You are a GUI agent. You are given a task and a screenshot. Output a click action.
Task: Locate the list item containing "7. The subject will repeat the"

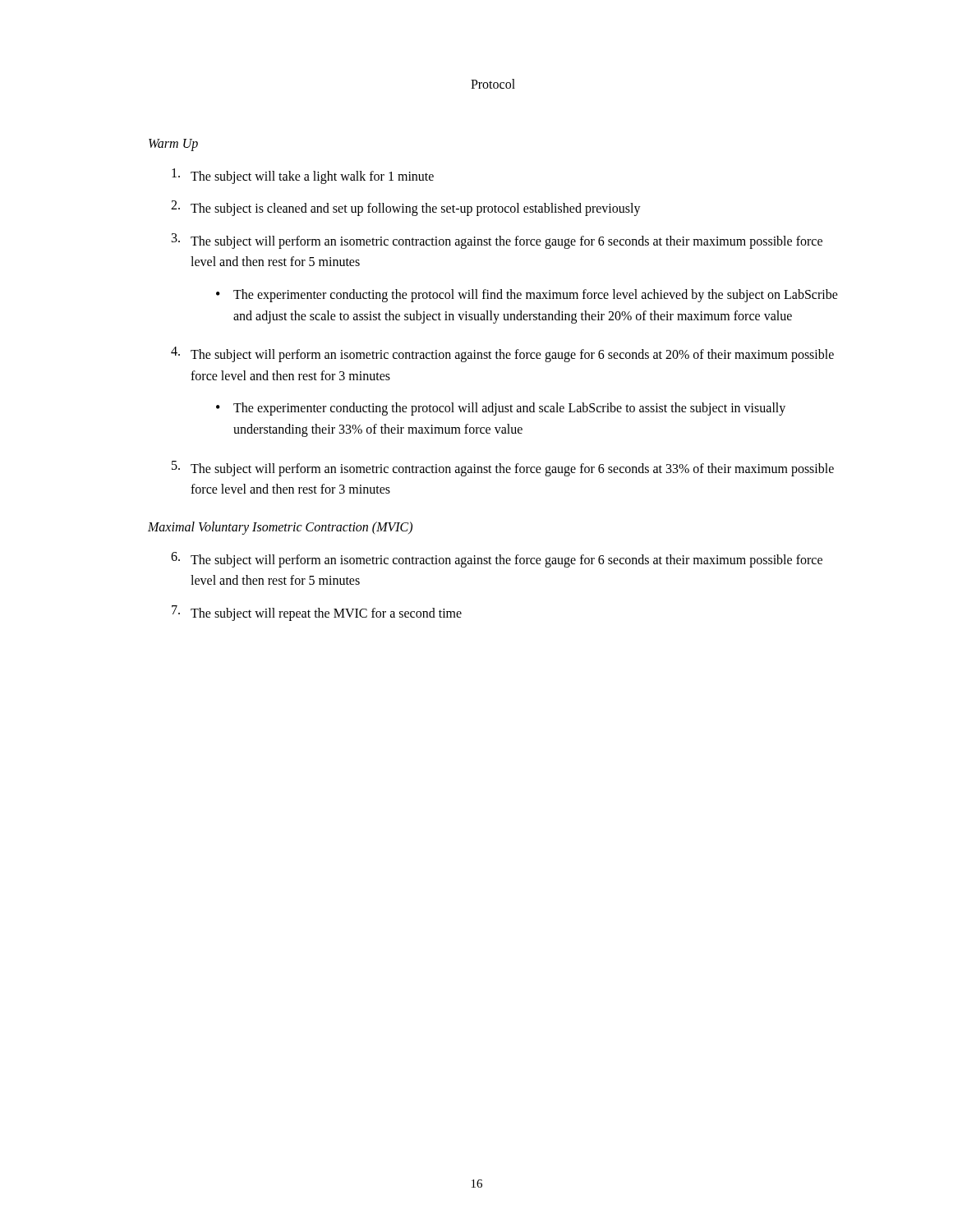317,613
